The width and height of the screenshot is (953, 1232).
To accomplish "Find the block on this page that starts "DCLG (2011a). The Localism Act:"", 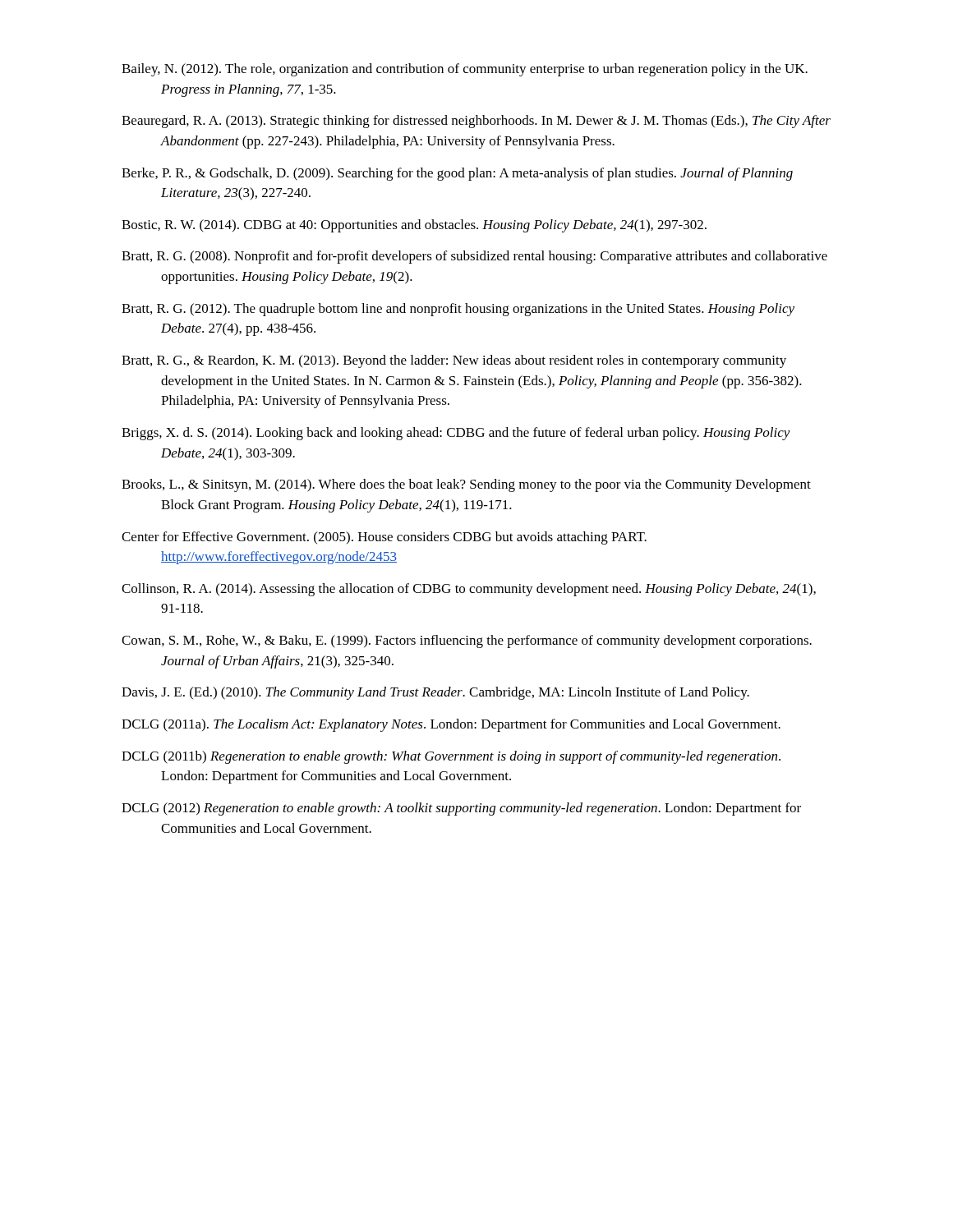I will pos(451,724).
